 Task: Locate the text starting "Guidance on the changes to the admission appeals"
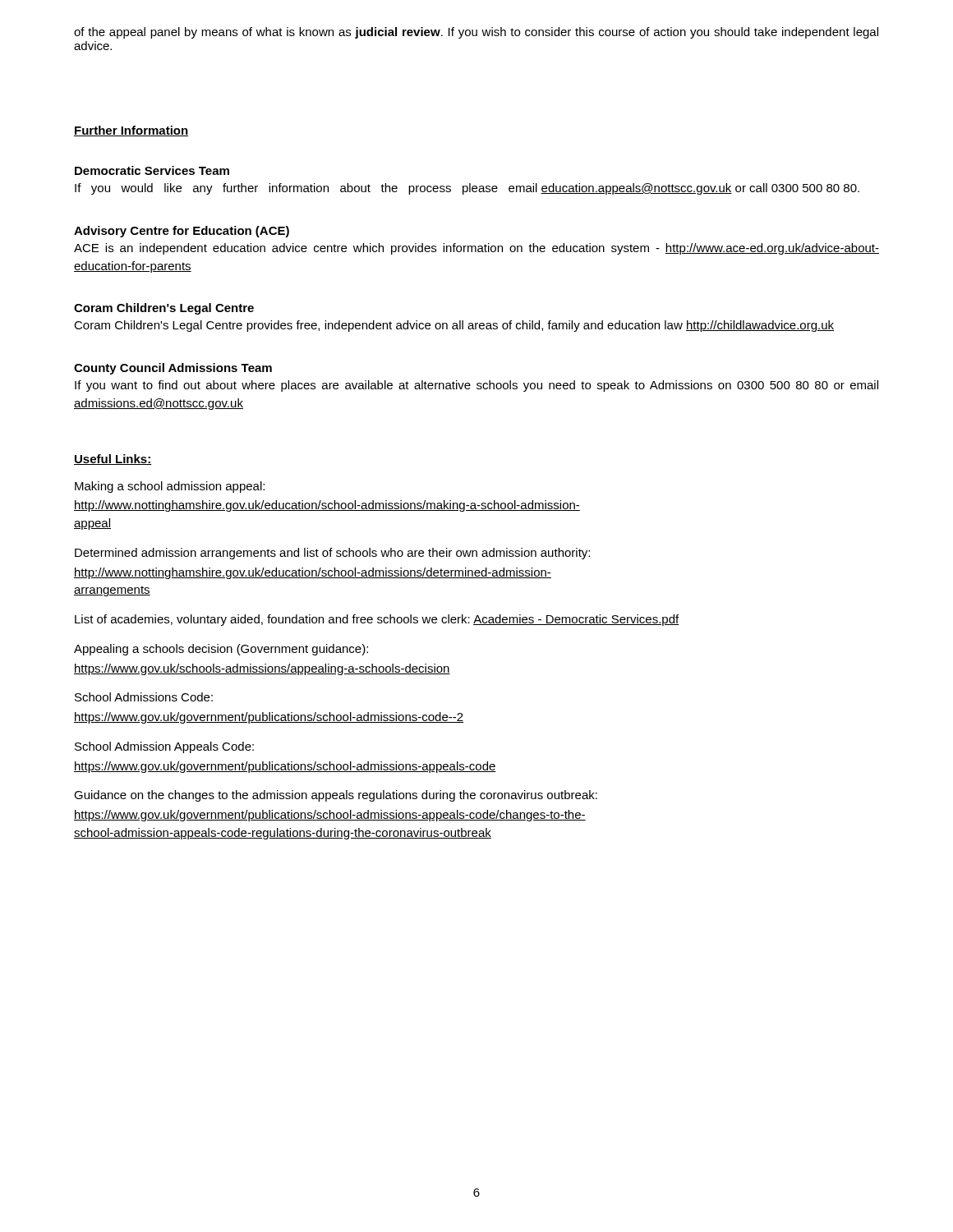[x=476, y=814]
